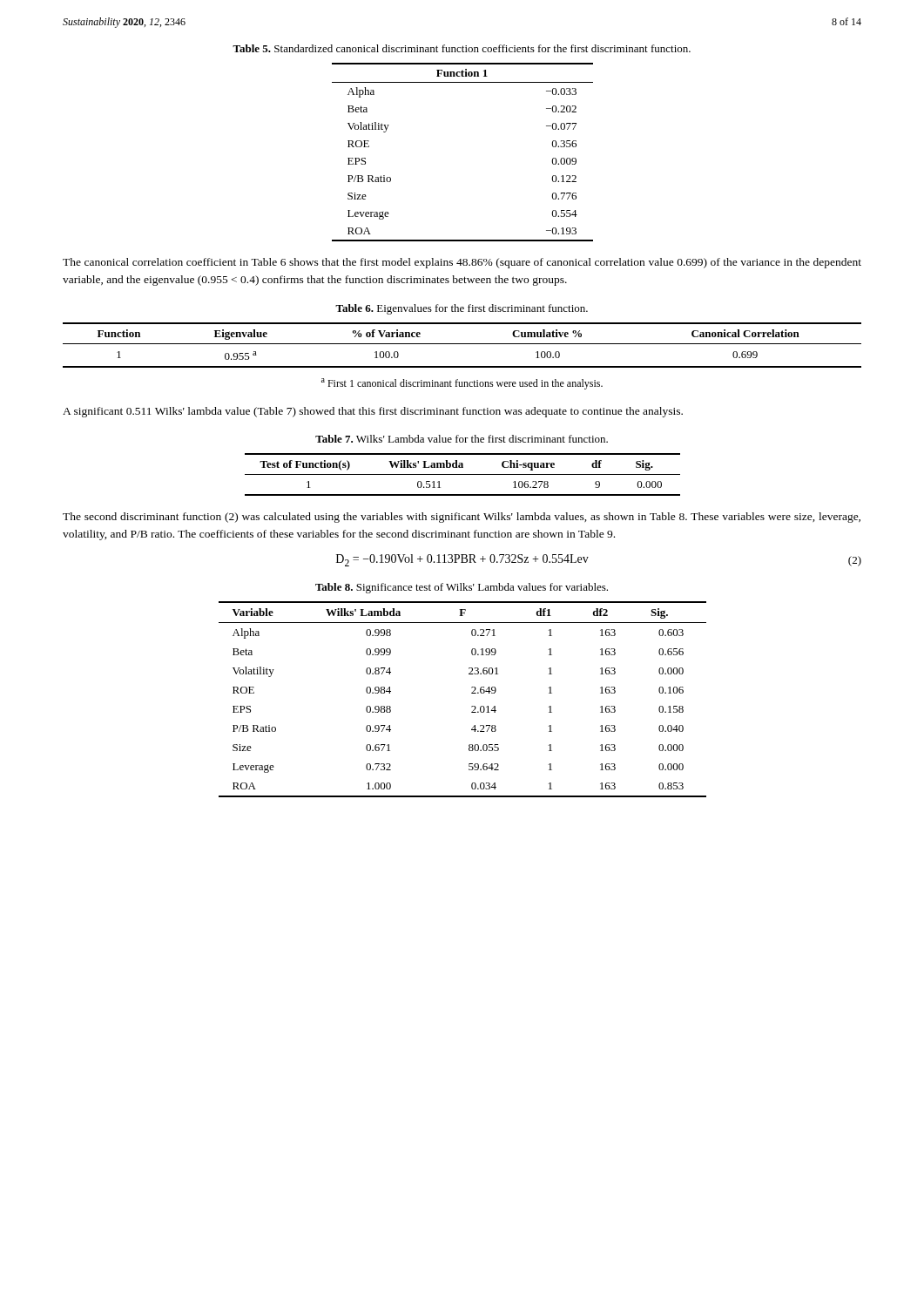Locate the table with the text "Function 1"
924x1307 pixels.
(x=462, y=152)
